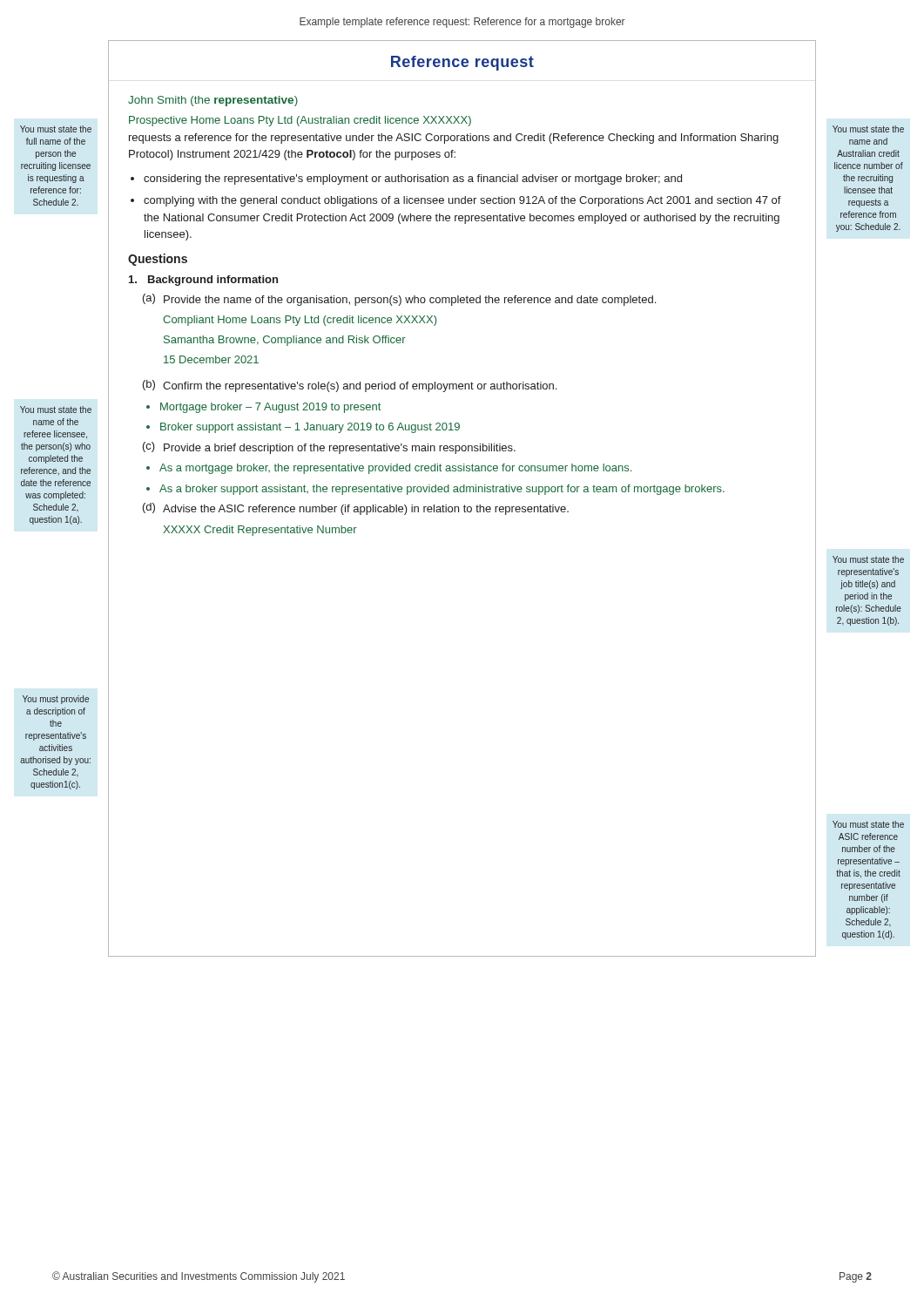
Task: Select the region starting "As a broker support assistant,"
Action: click(442, 488)
